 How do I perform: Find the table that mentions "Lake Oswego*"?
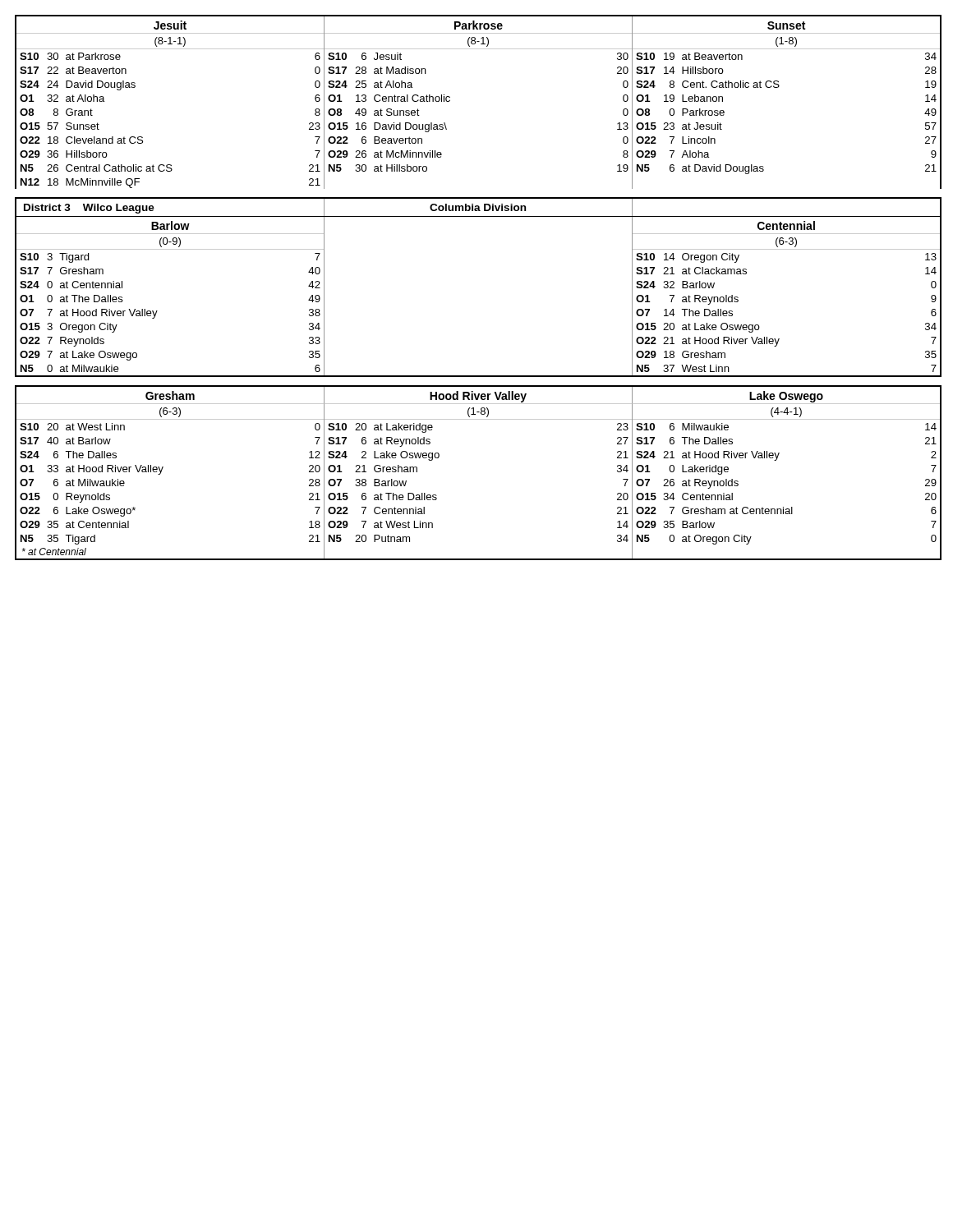click(170, 483)
